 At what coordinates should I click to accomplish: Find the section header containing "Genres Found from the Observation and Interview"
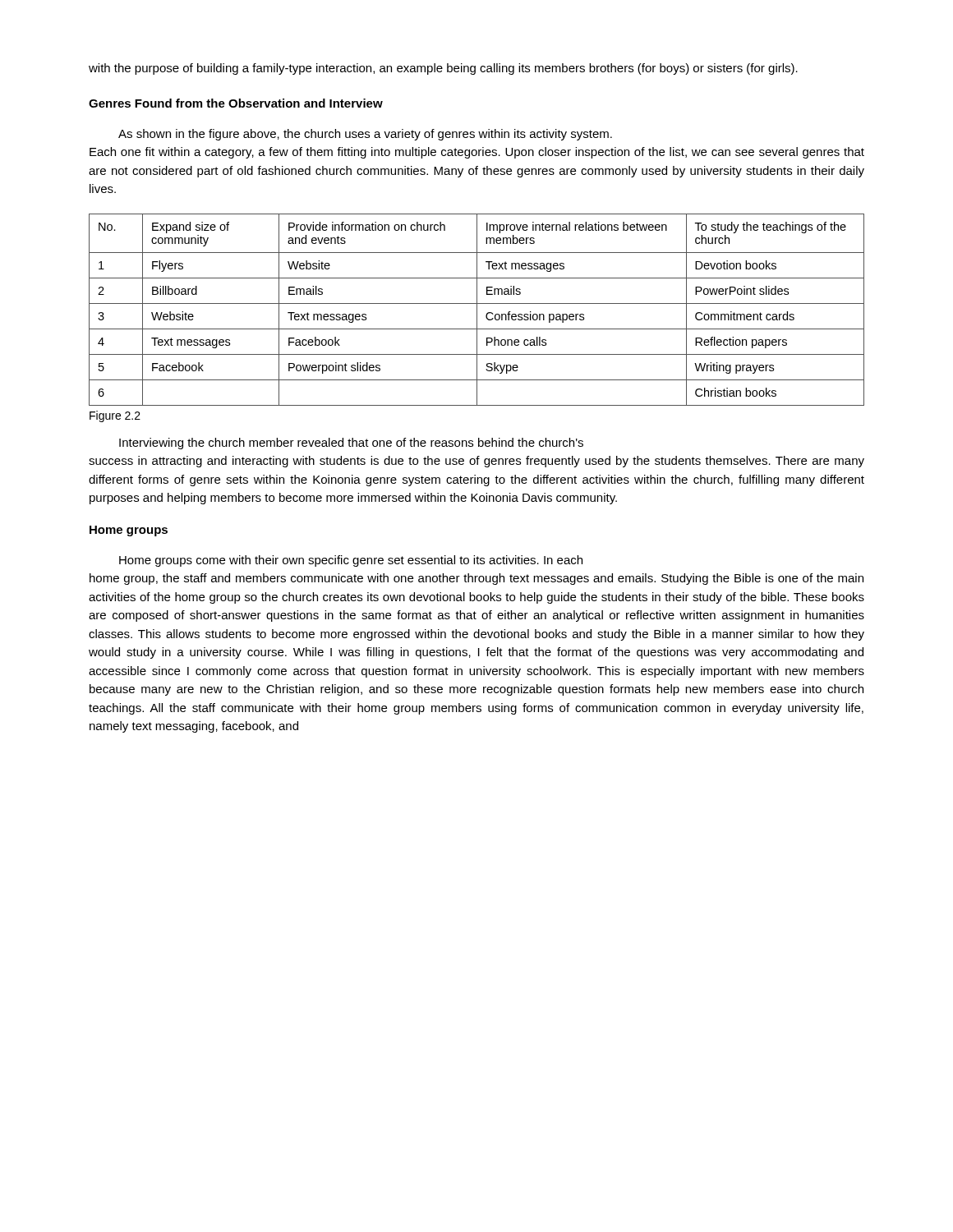click(x=236, y=103)
